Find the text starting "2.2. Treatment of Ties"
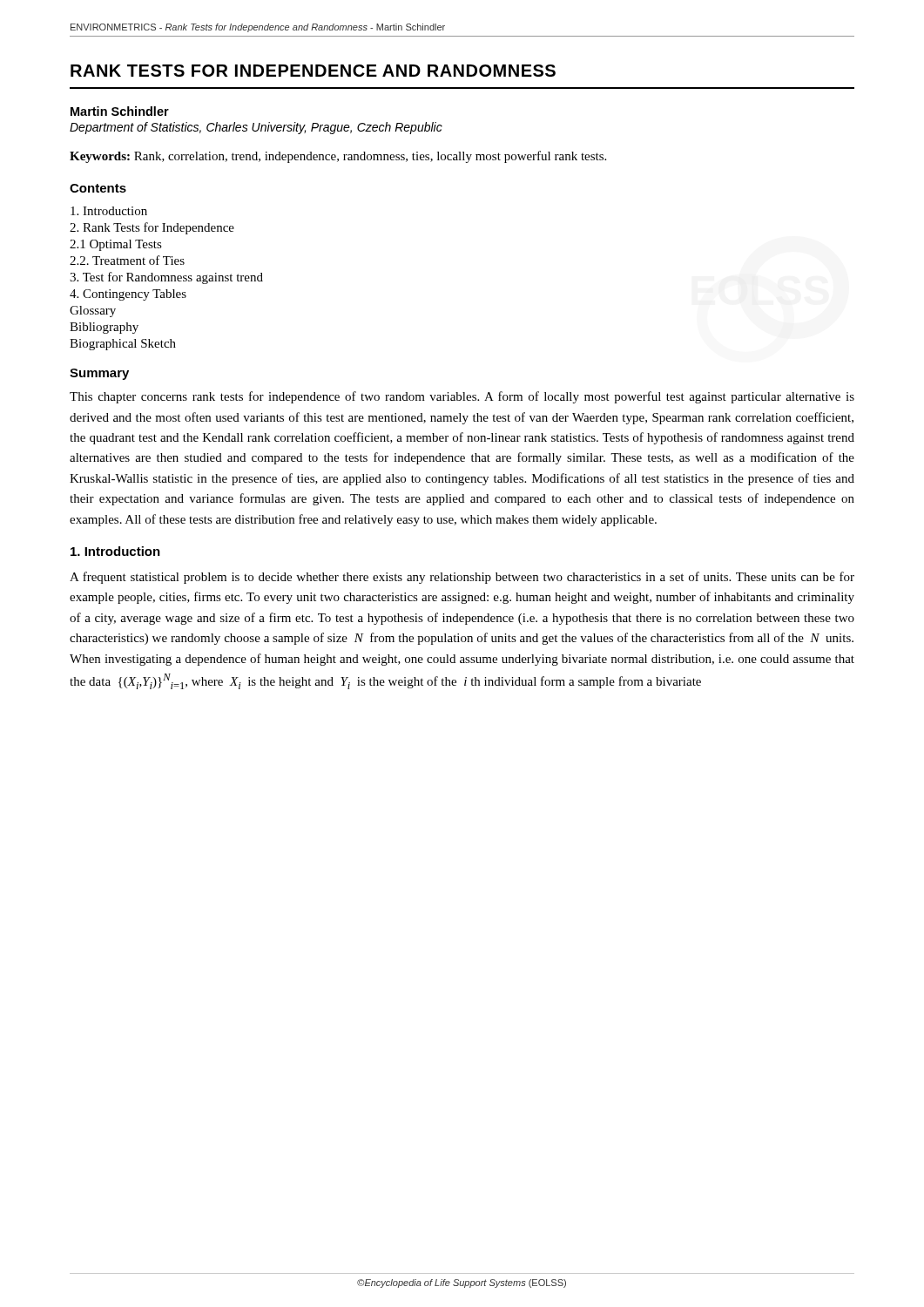Screen dimensions: 1307x924 coord(127,261)
